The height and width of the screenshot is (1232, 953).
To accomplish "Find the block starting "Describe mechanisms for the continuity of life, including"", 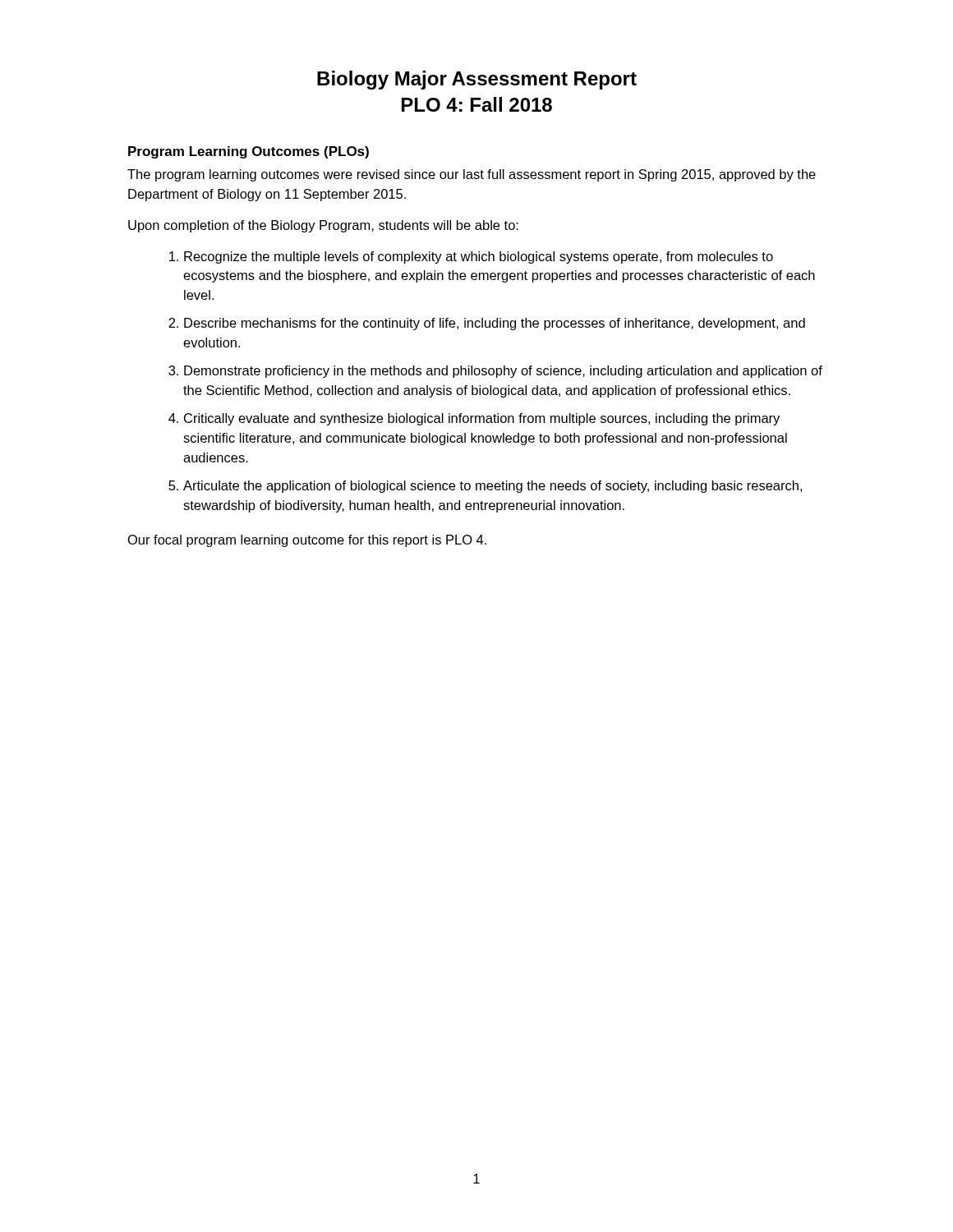I will tap(494, 333).
